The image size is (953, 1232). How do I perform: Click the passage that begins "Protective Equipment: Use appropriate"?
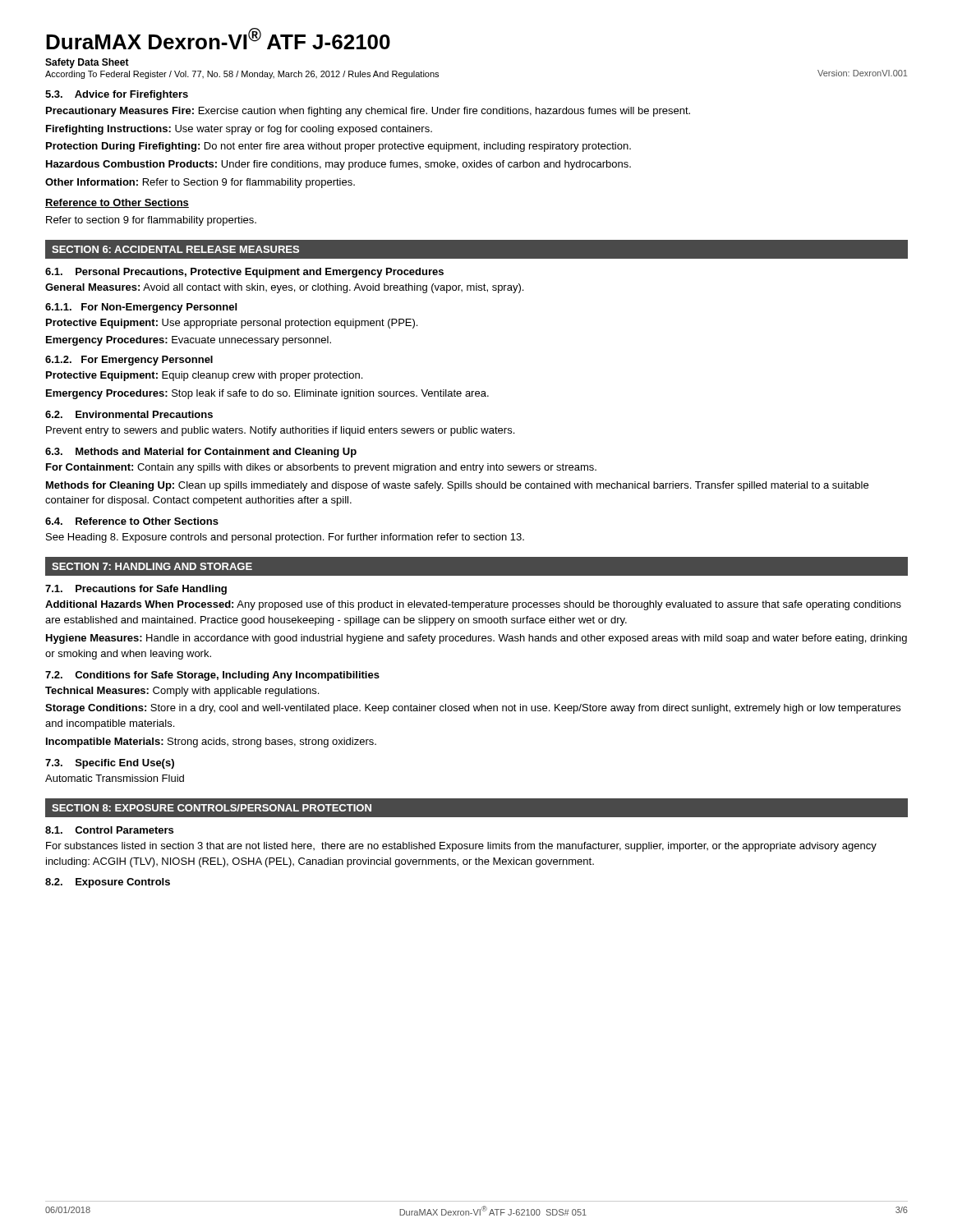point(232,322)
